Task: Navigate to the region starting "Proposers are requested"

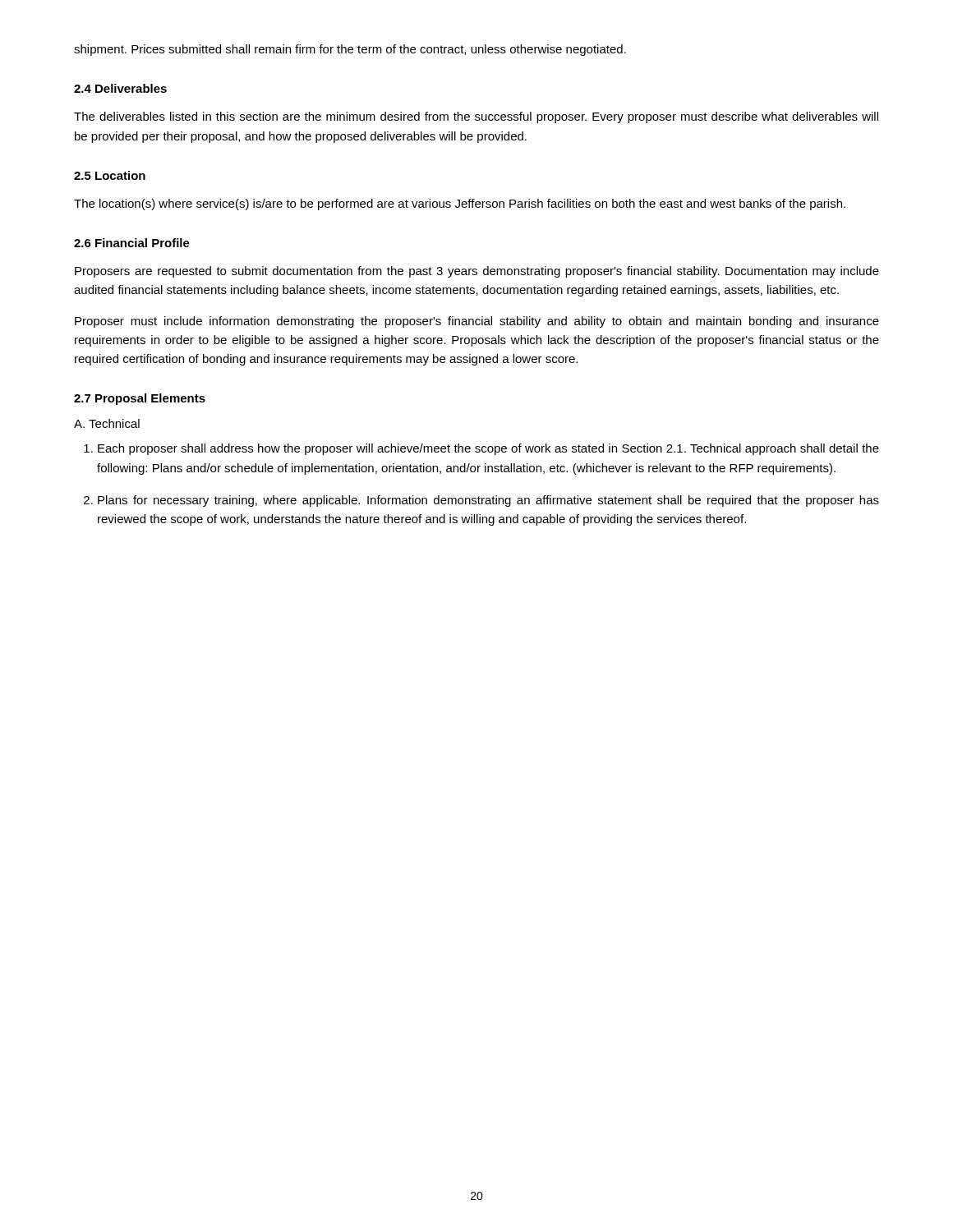Action: click(476, 280)
